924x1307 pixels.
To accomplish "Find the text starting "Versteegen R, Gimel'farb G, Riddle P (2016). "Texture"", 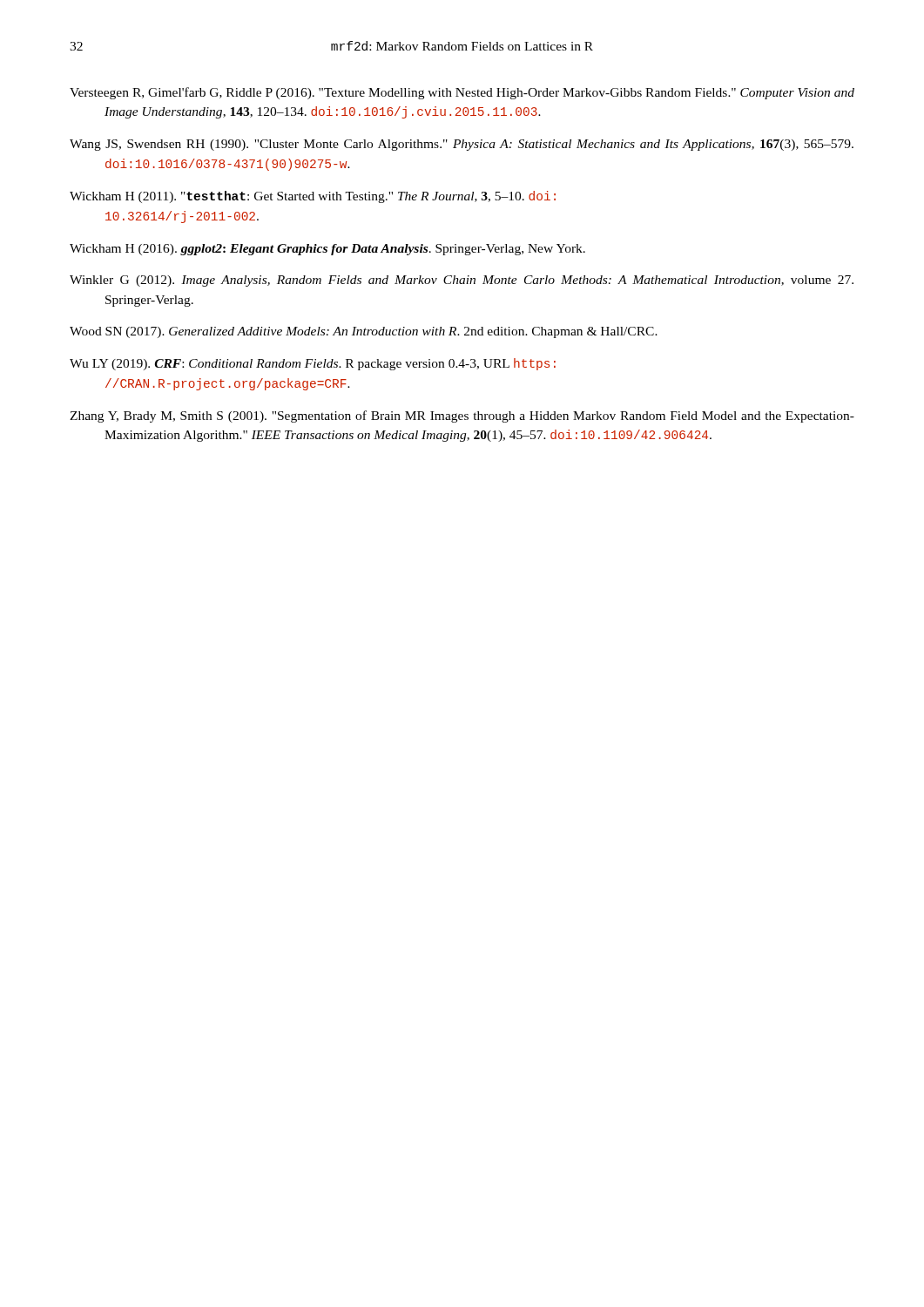I will pyautogui.click(x=462, y=102).
